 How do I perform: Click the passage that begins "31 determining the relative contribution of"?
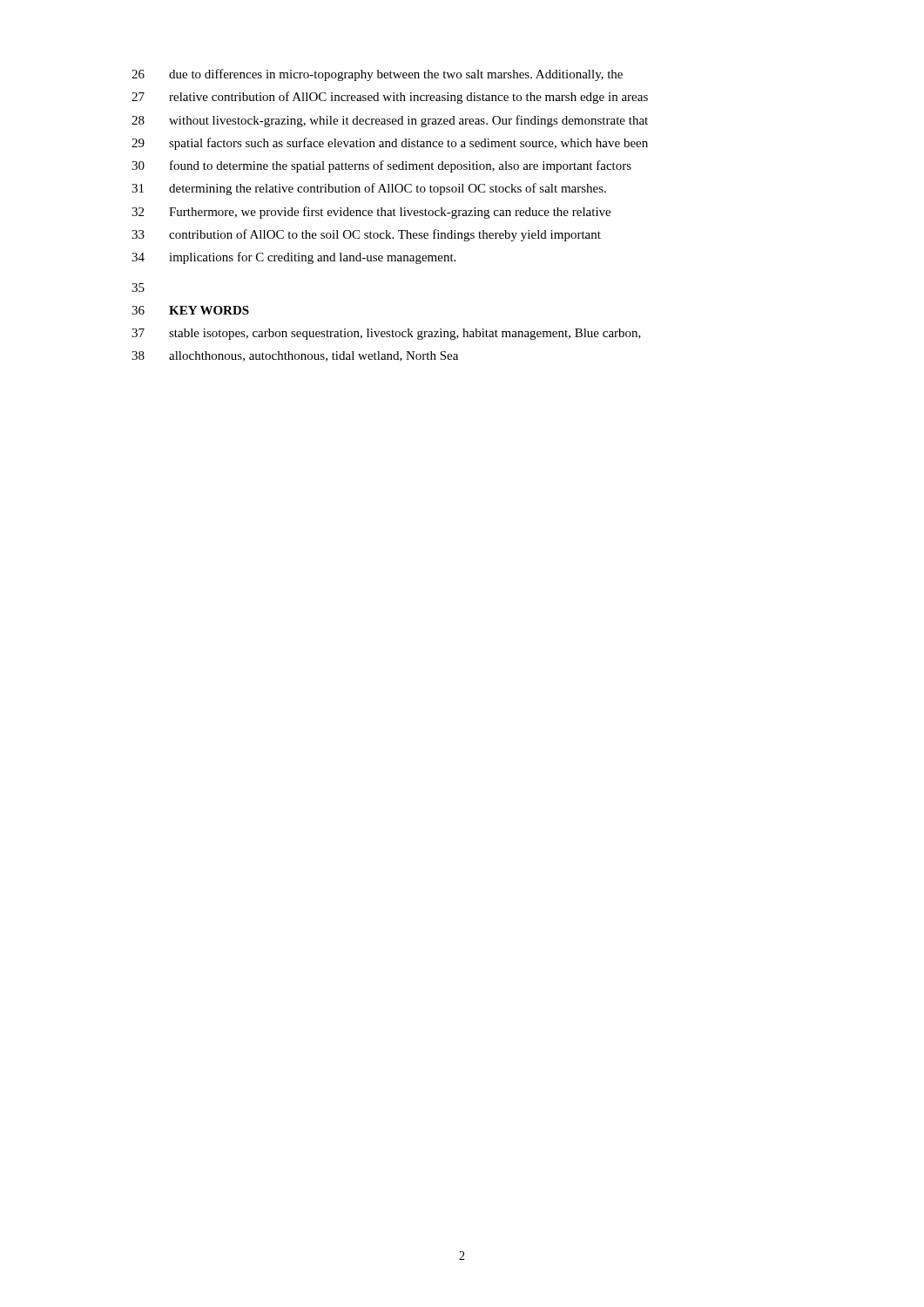click(475, 189)
